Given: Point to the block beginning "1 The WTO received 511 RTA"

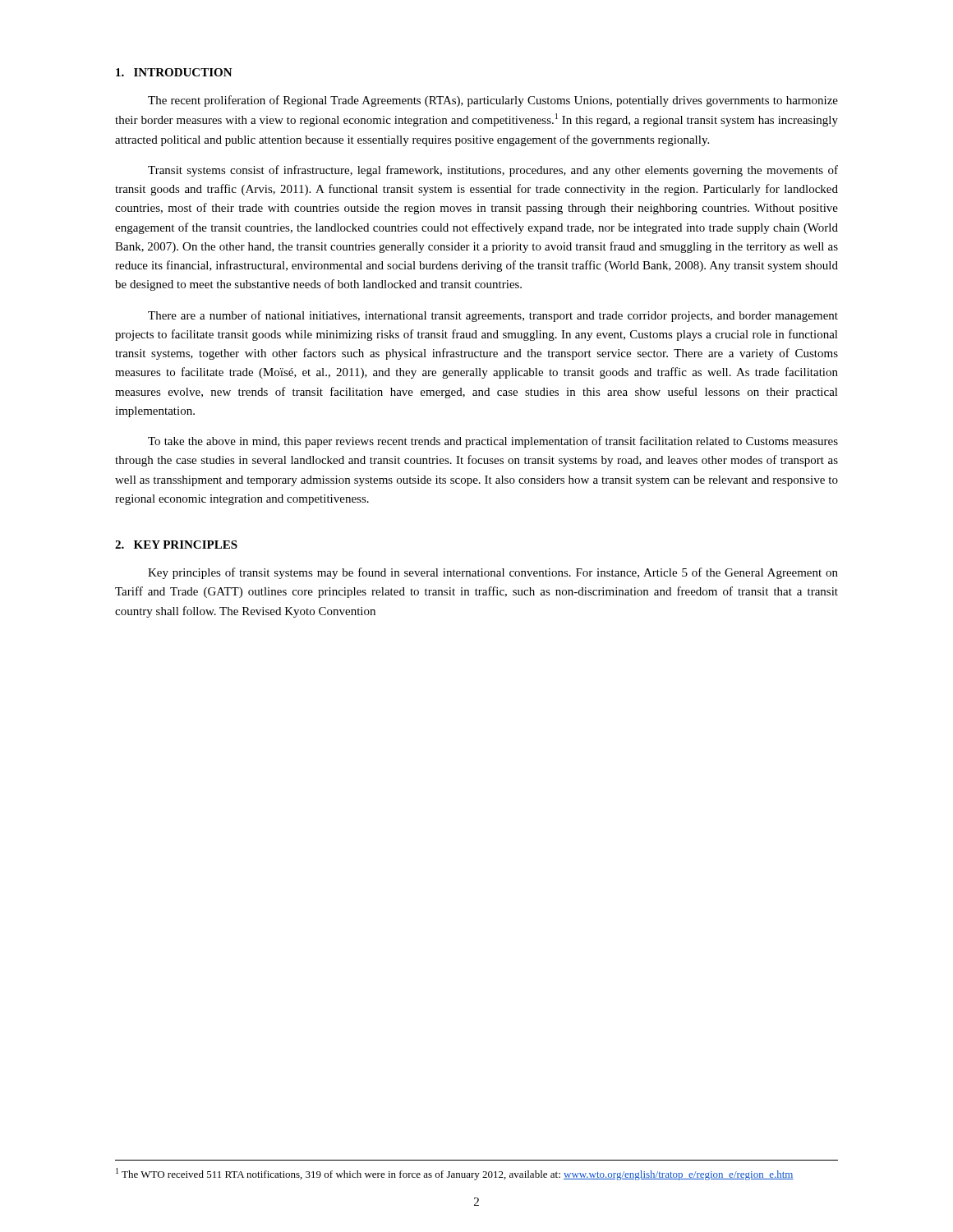Looking at the screenshot, I should 454,1173.
